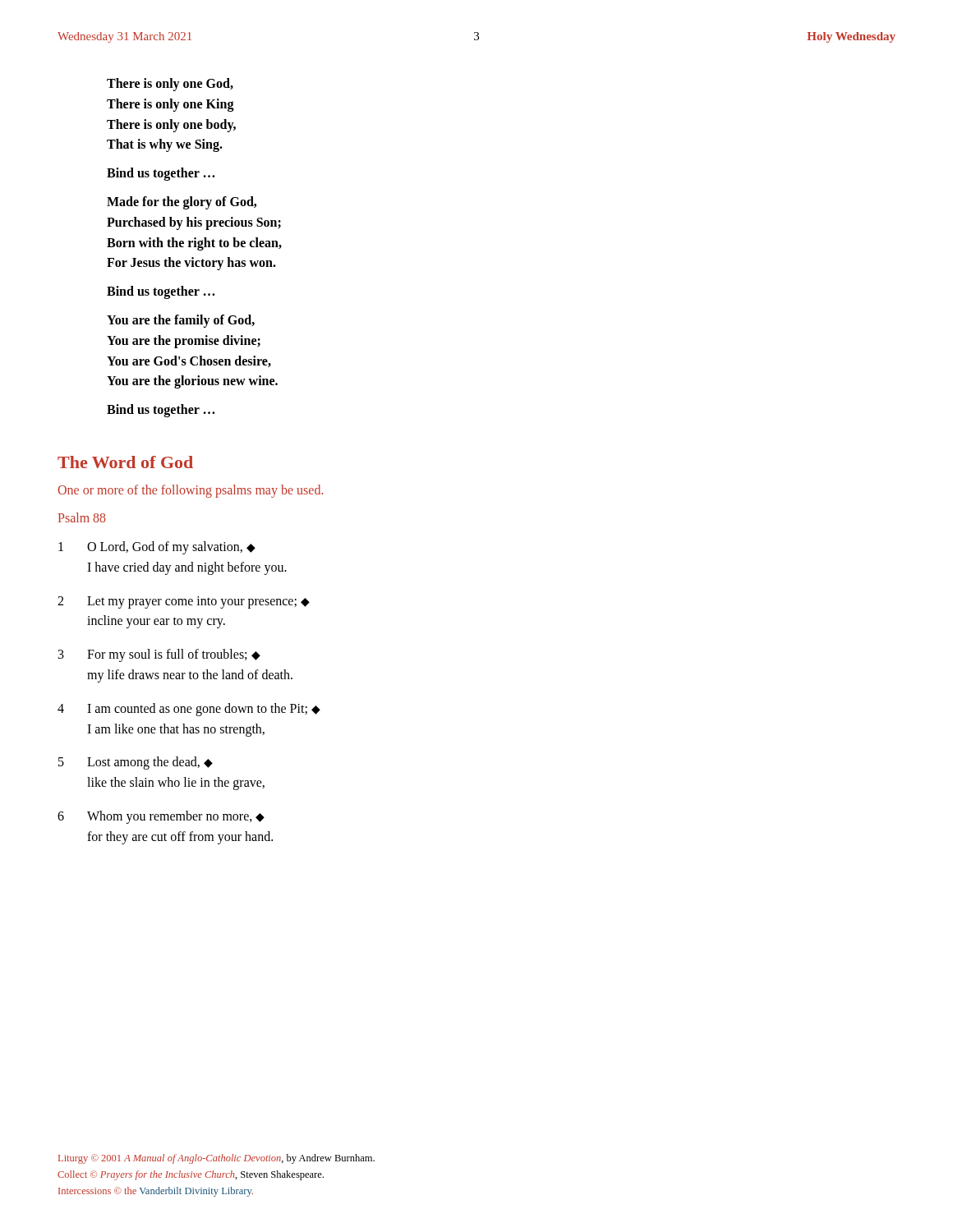
Task: Where is the passage that starts "There is only"?
Action: 170,85
